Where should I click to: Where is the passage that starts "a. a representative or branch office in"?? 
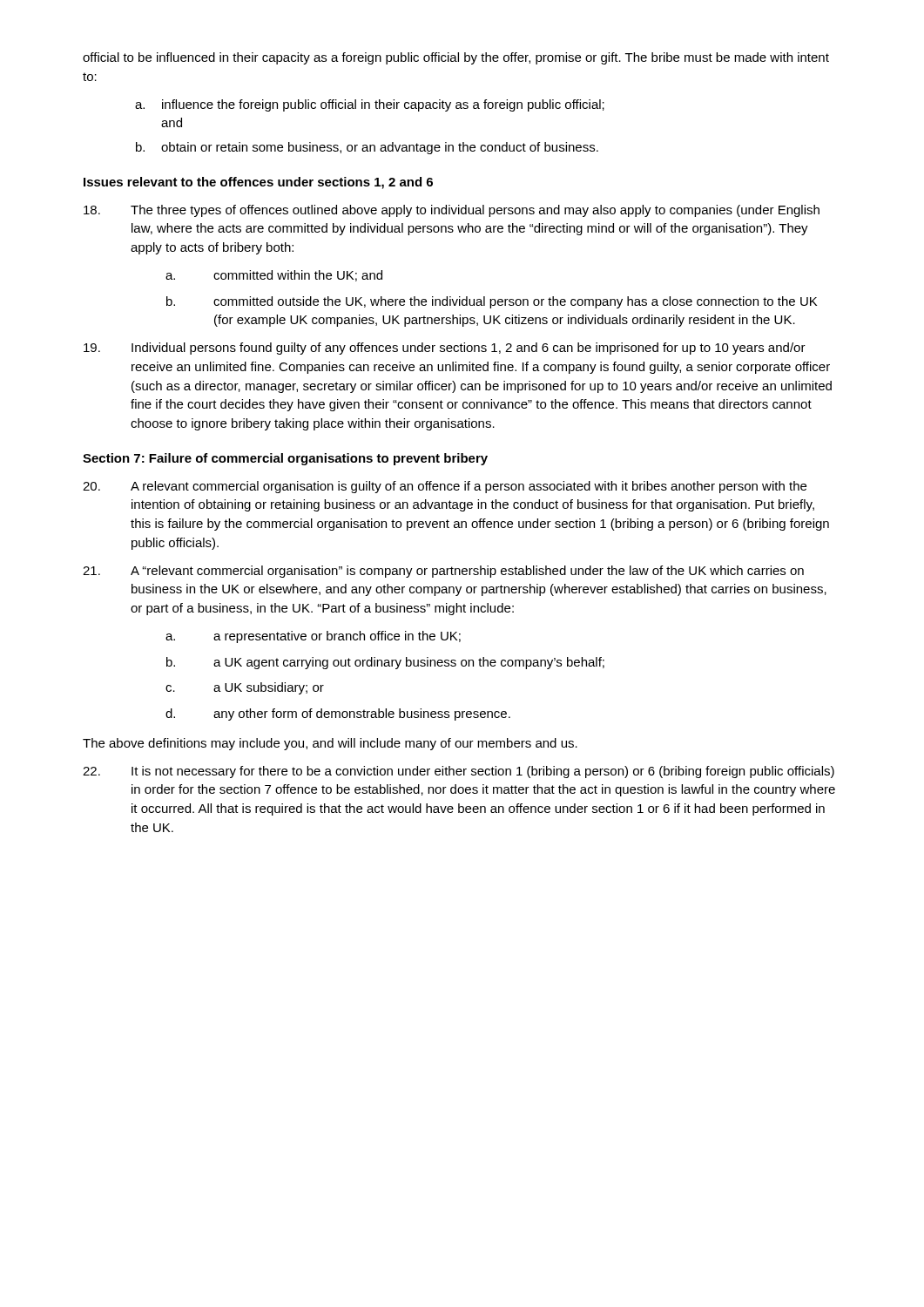point(313,637)
